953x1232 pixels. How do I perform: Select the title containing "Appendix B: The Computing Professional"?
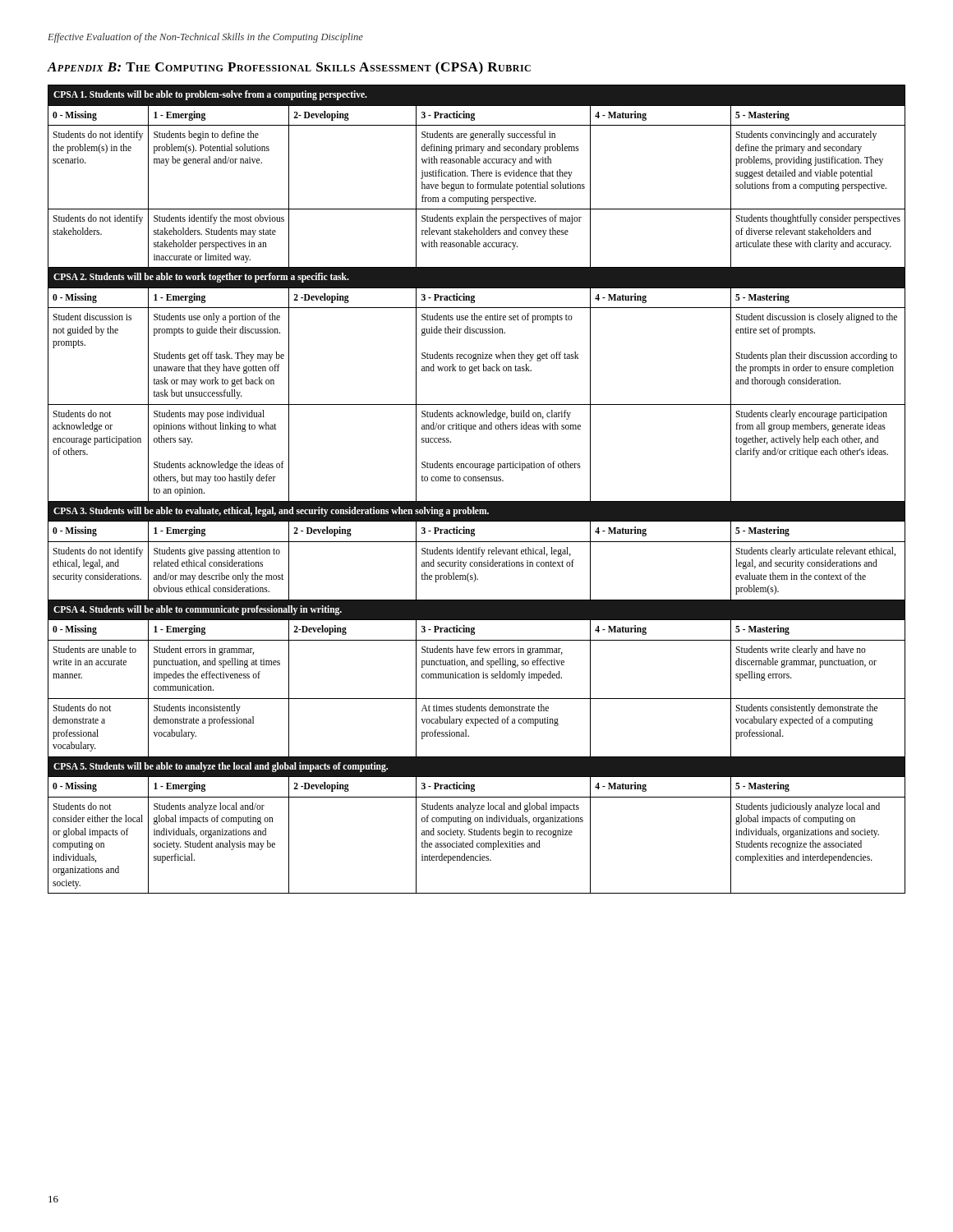point(290,67)
